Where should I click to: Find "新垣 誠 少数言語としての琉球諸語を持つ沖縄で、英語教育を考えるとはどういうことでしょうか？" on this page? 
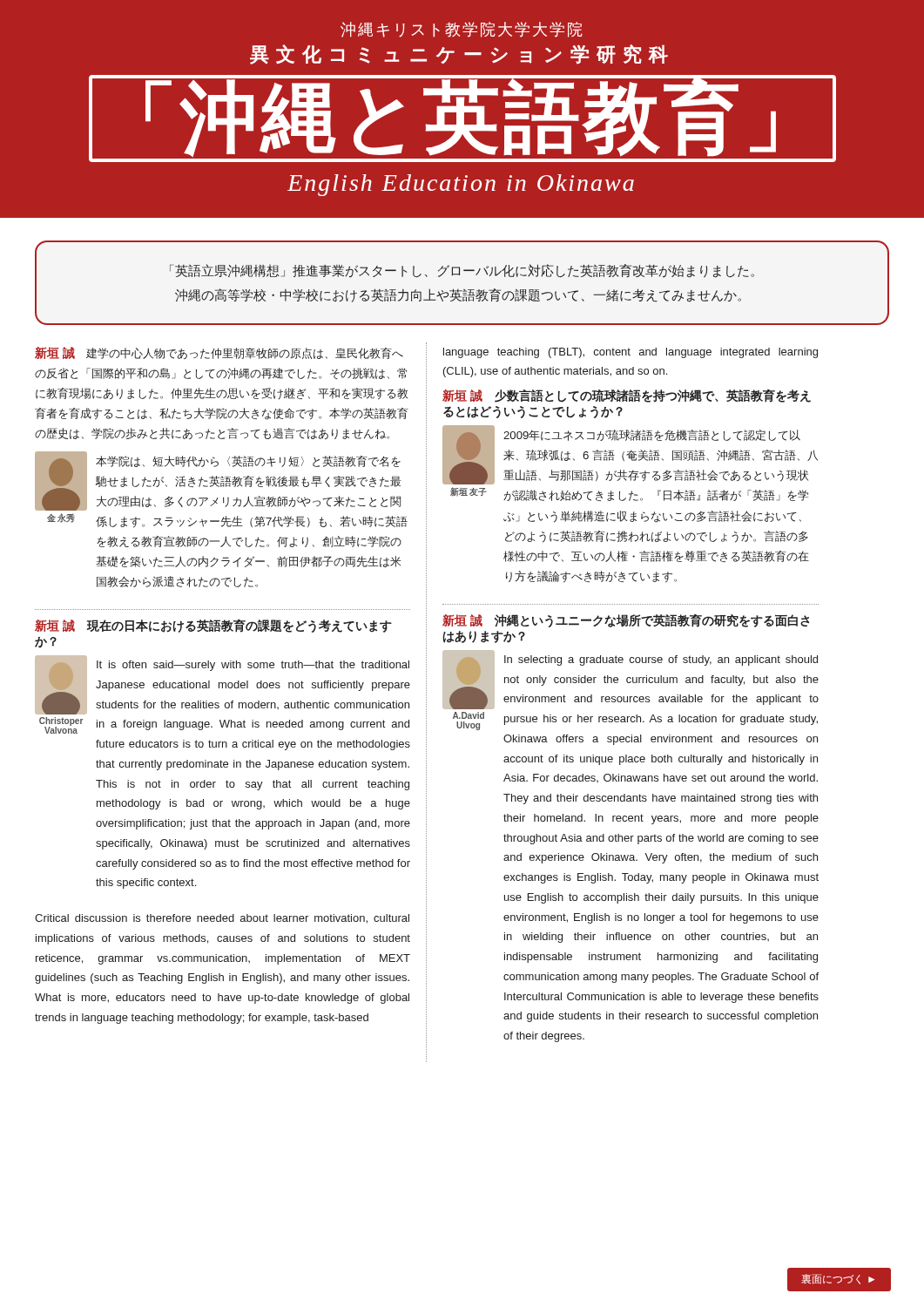627,404
